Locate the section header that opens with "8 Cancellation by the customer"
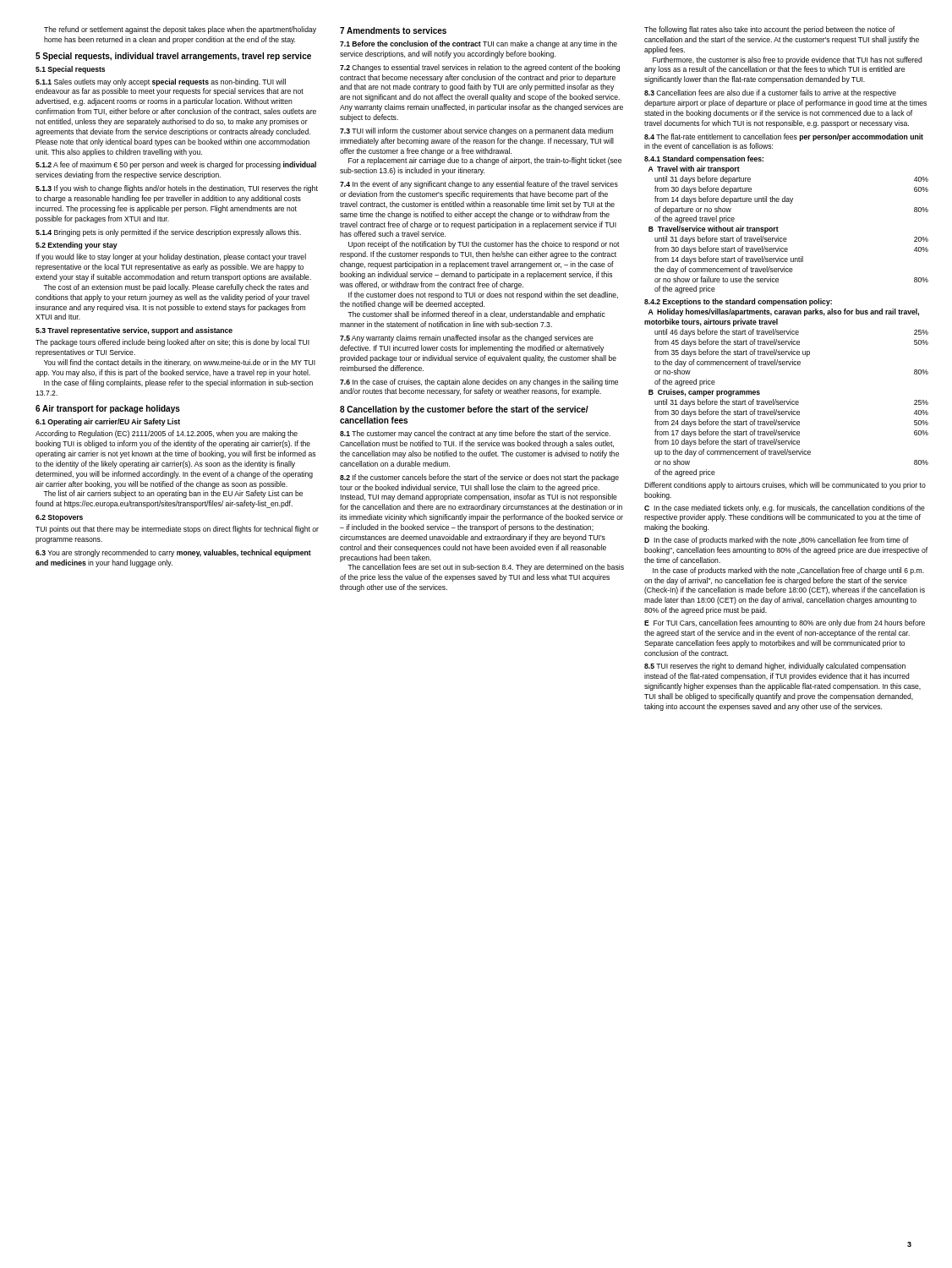This screenshot has width=952, height=1268. [482, 415]
